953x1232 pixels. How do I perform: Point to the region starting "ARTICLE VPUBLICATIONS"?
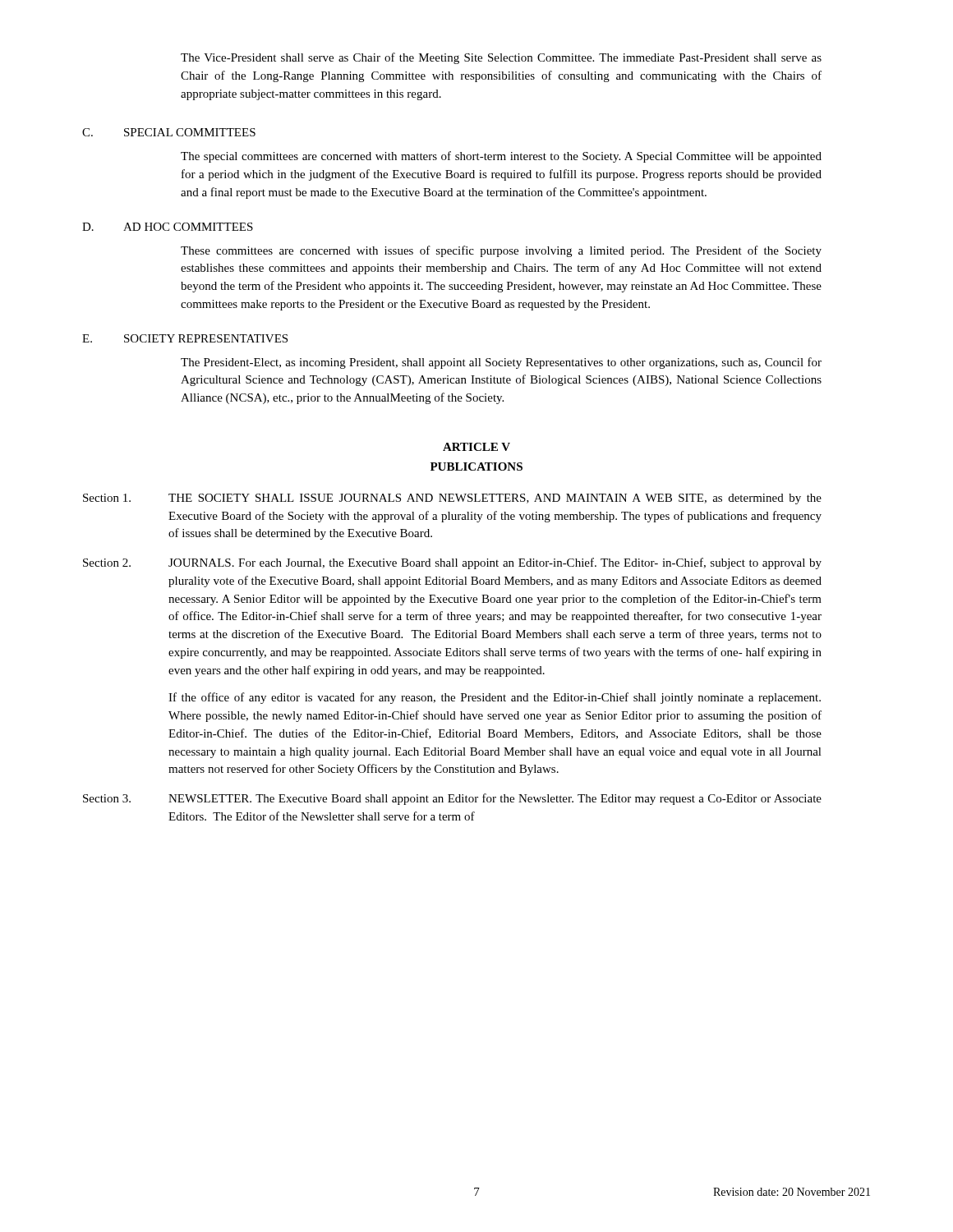coord(476,456)
